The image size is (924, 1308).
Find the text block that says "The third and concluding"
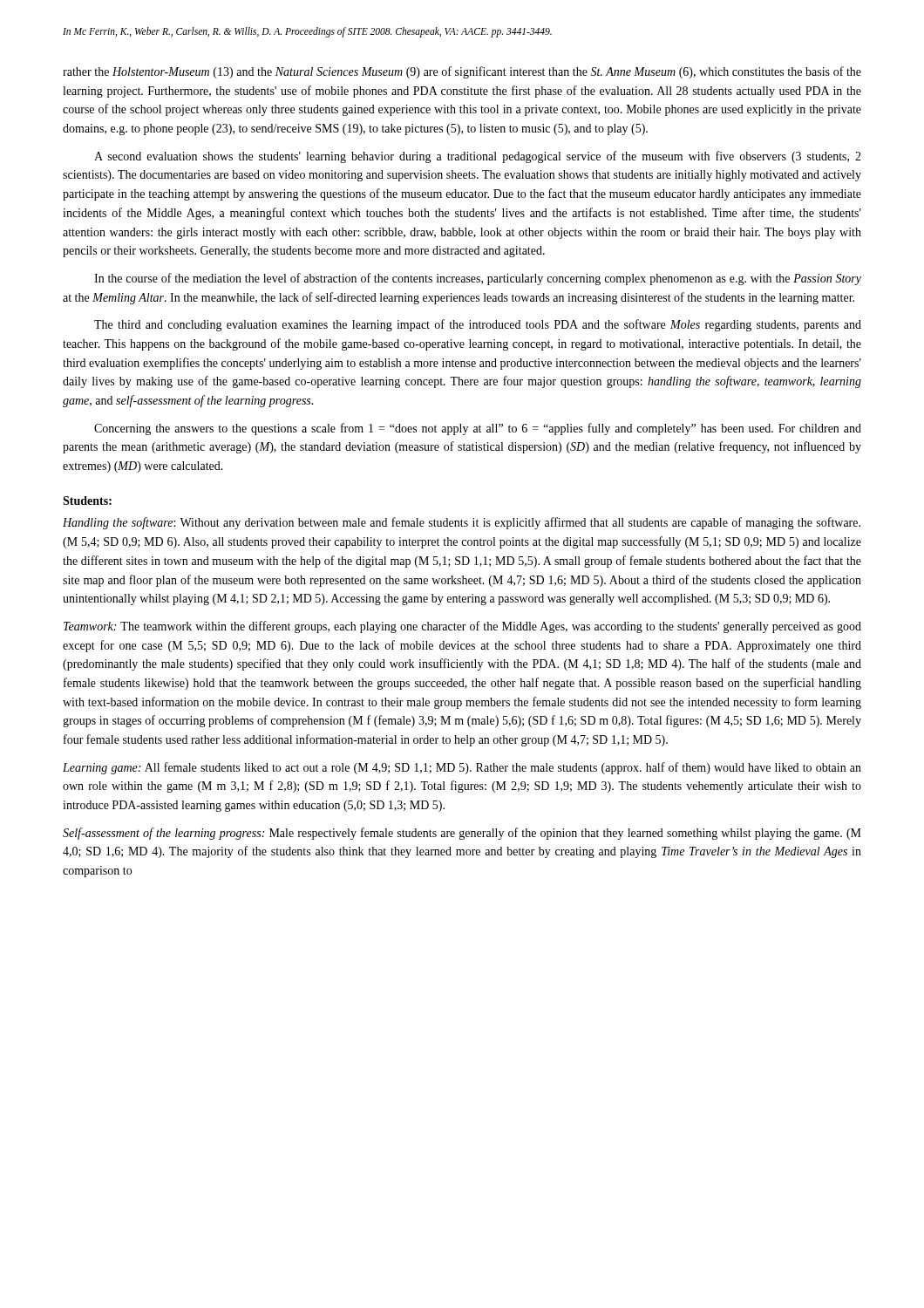point(462,363)
